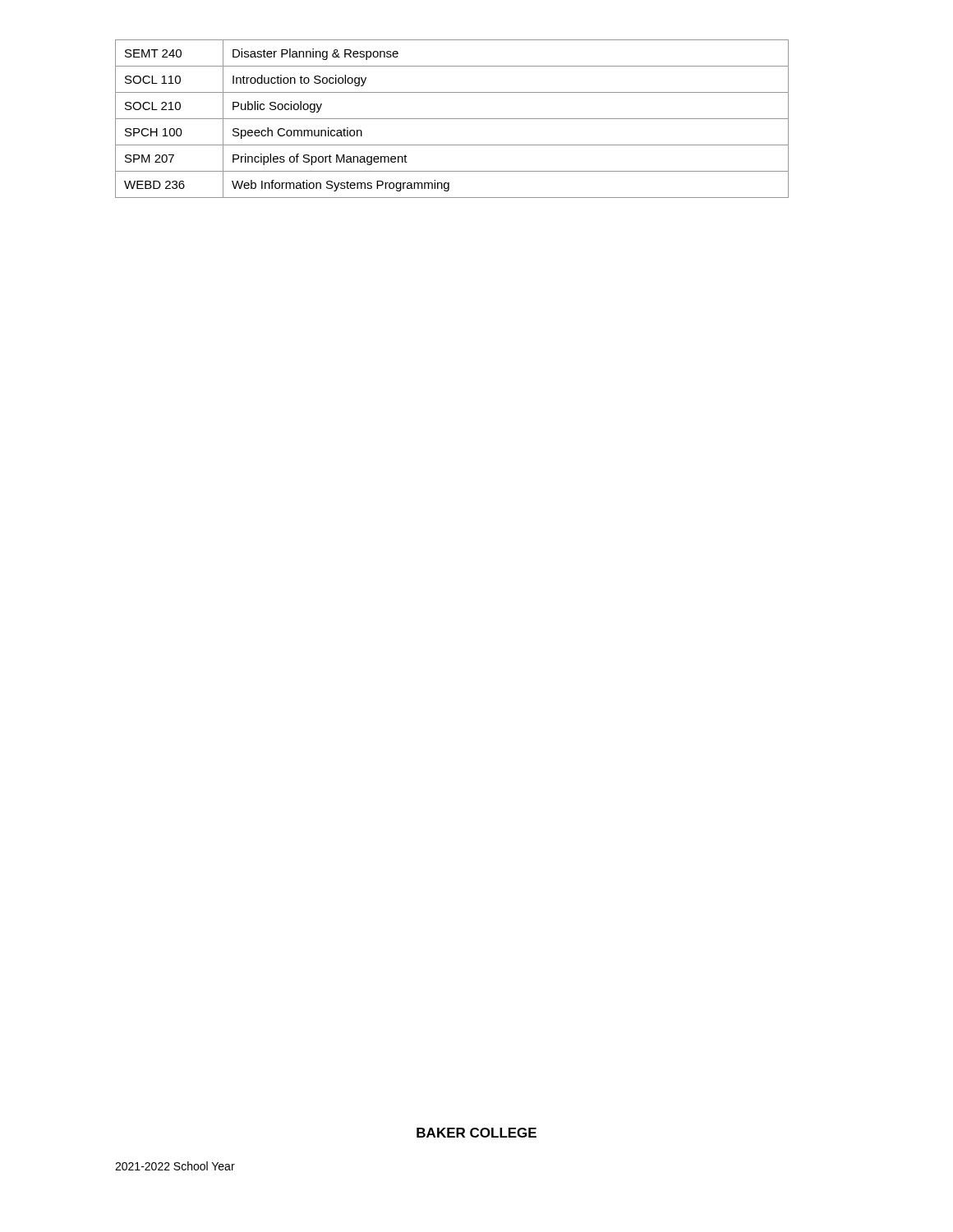Click on the table containing "Public Sociology"
The width and height of the screenshot is (953, 1232).
452,119
